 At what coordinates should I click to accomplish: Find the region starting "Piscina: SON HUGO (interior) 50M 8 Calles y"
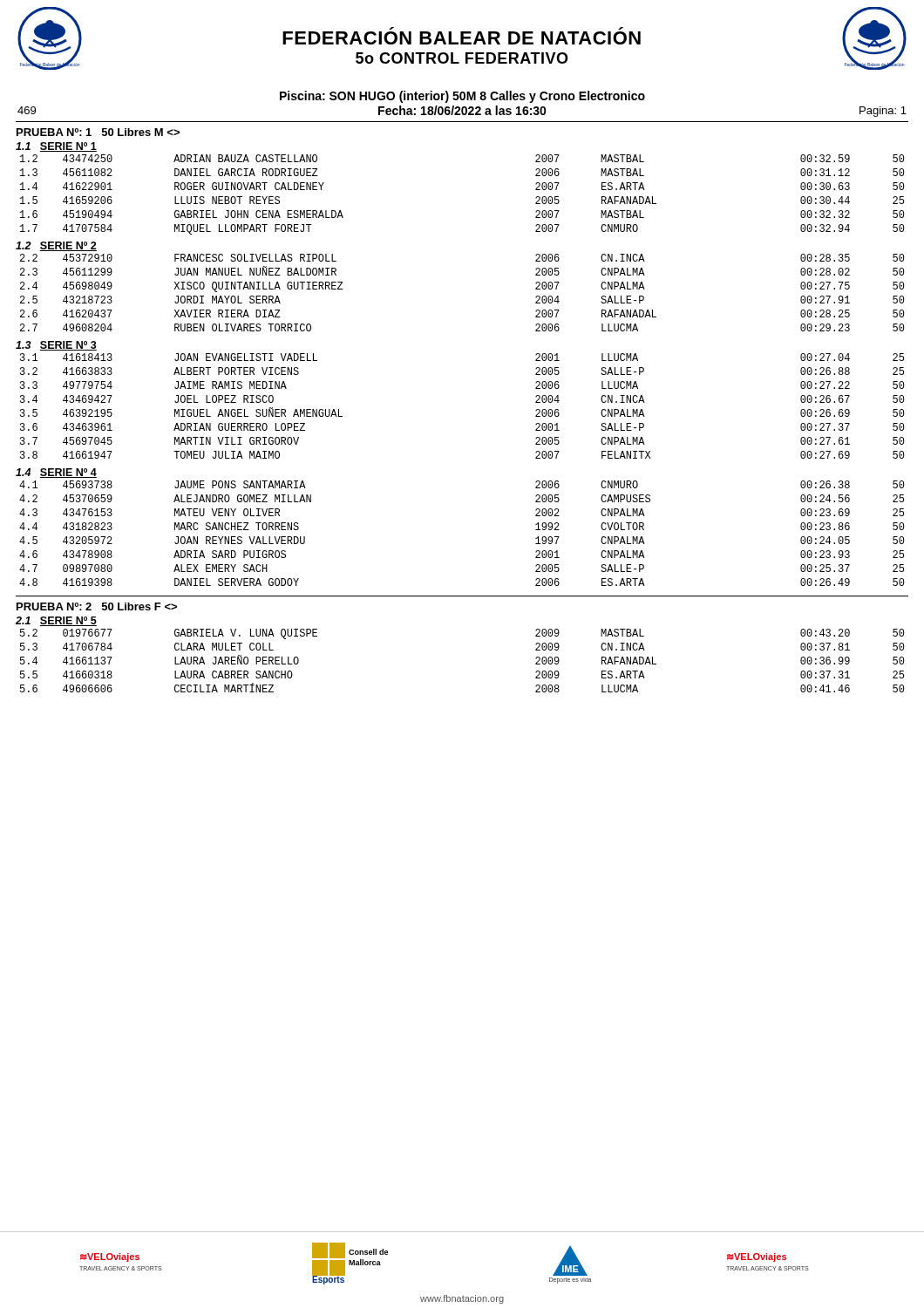tap(462, 96)
